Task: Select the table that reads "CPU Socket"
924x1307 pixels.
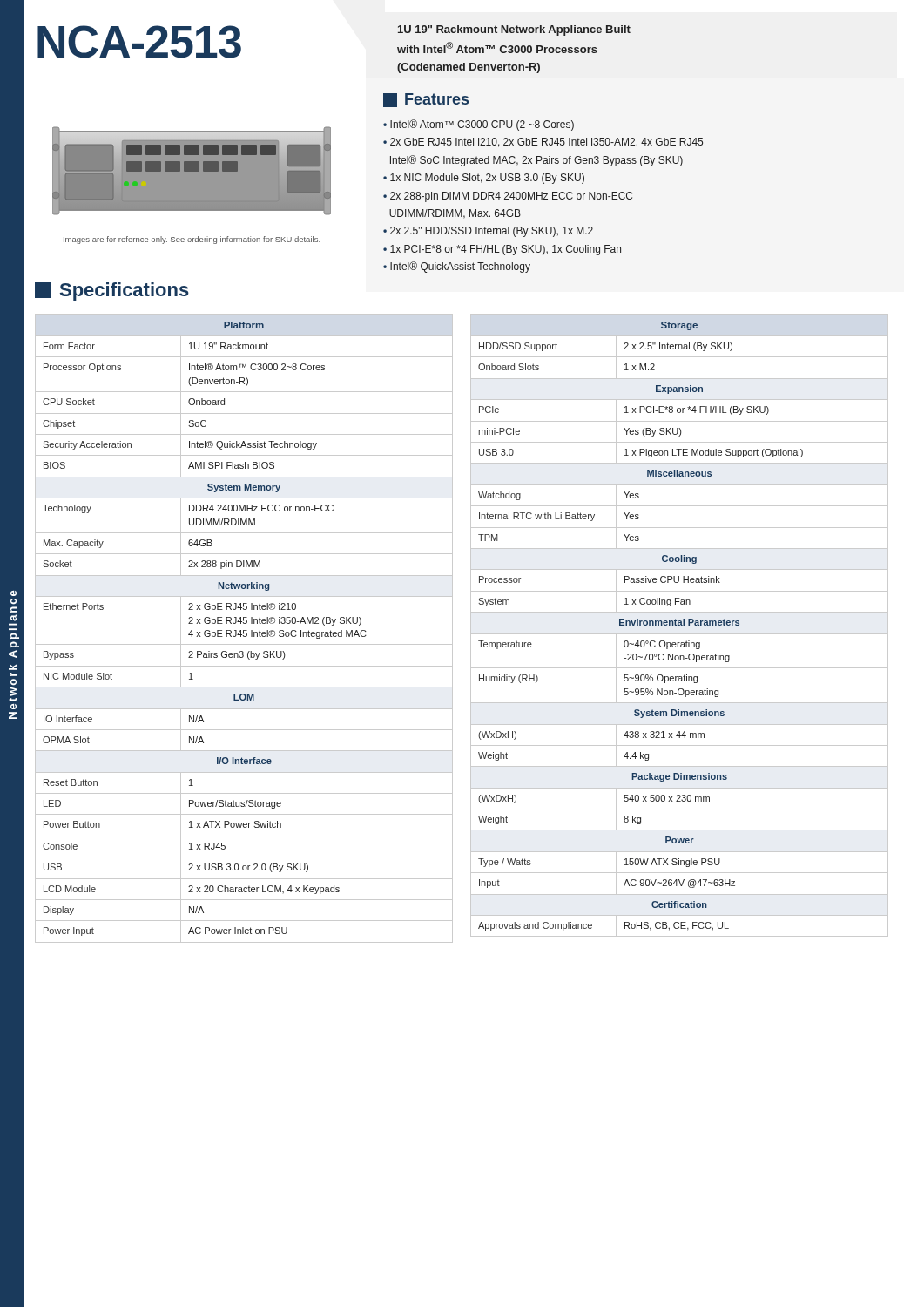Action: (x=244, y=628)
